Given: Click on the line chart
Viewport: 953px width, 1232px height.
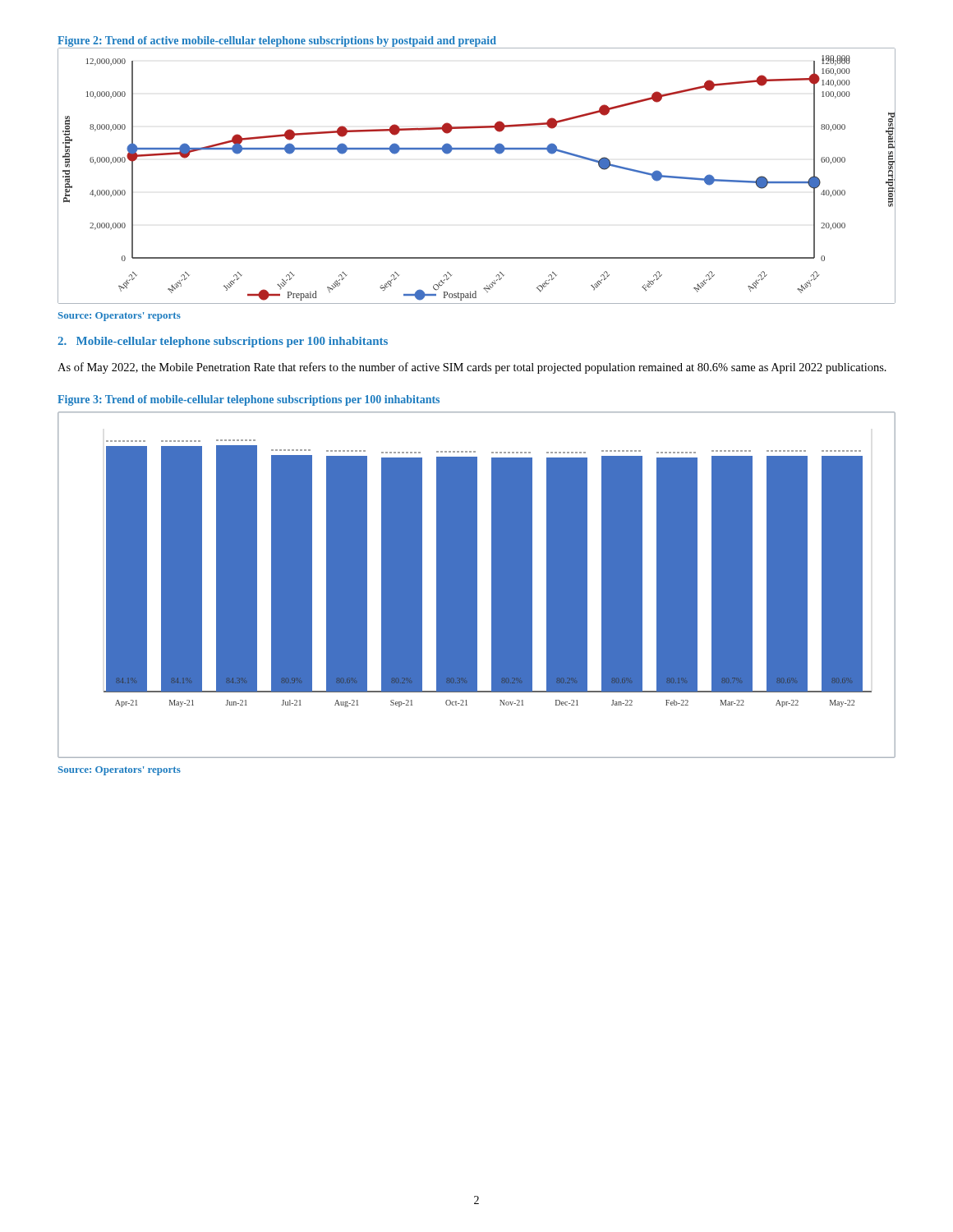Looking at the screenshot, I should pos(476,176).
